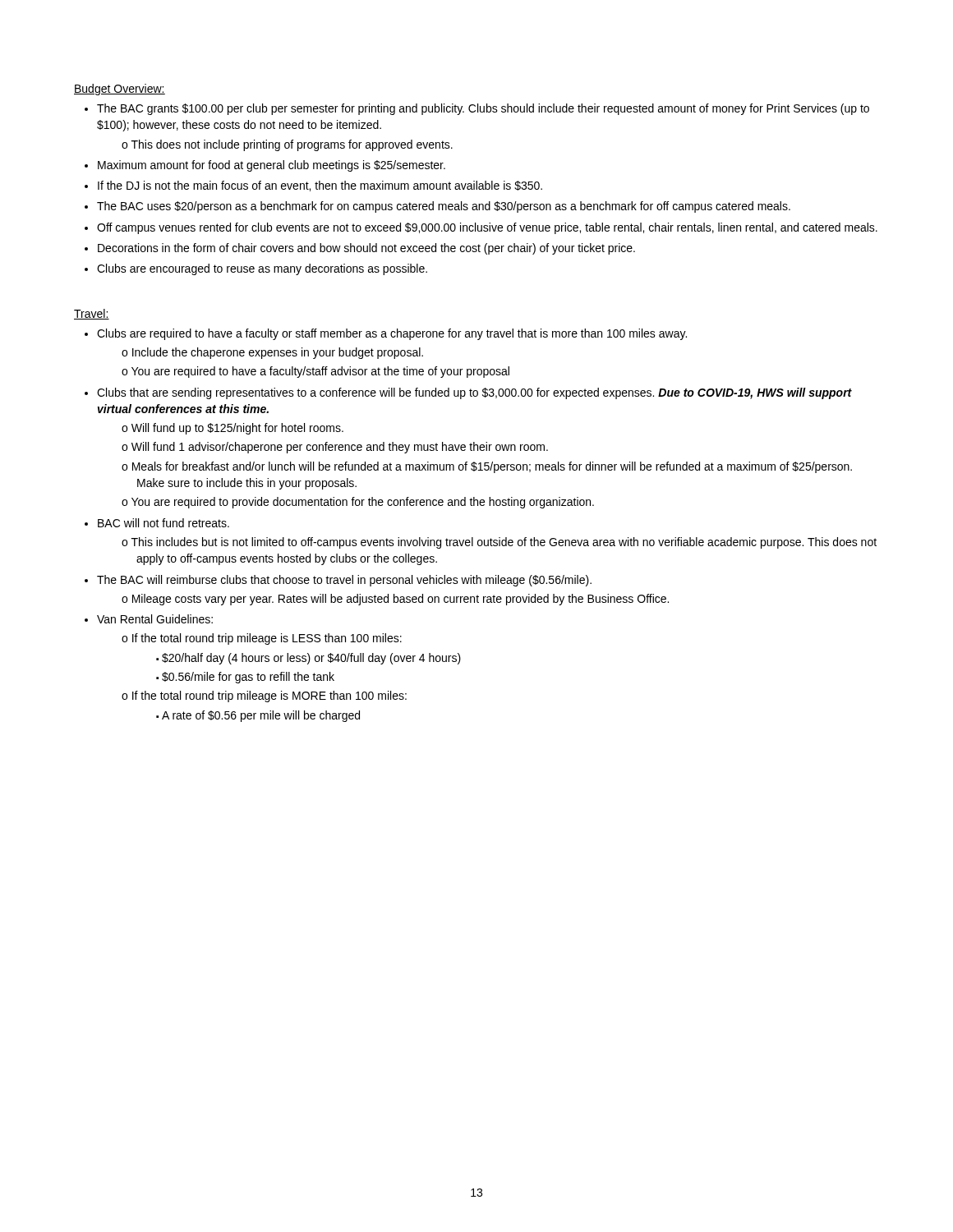953x1232 pixels.
Task: Find the block on this page that starts "If the DJ"
Action: coord(476,186)
